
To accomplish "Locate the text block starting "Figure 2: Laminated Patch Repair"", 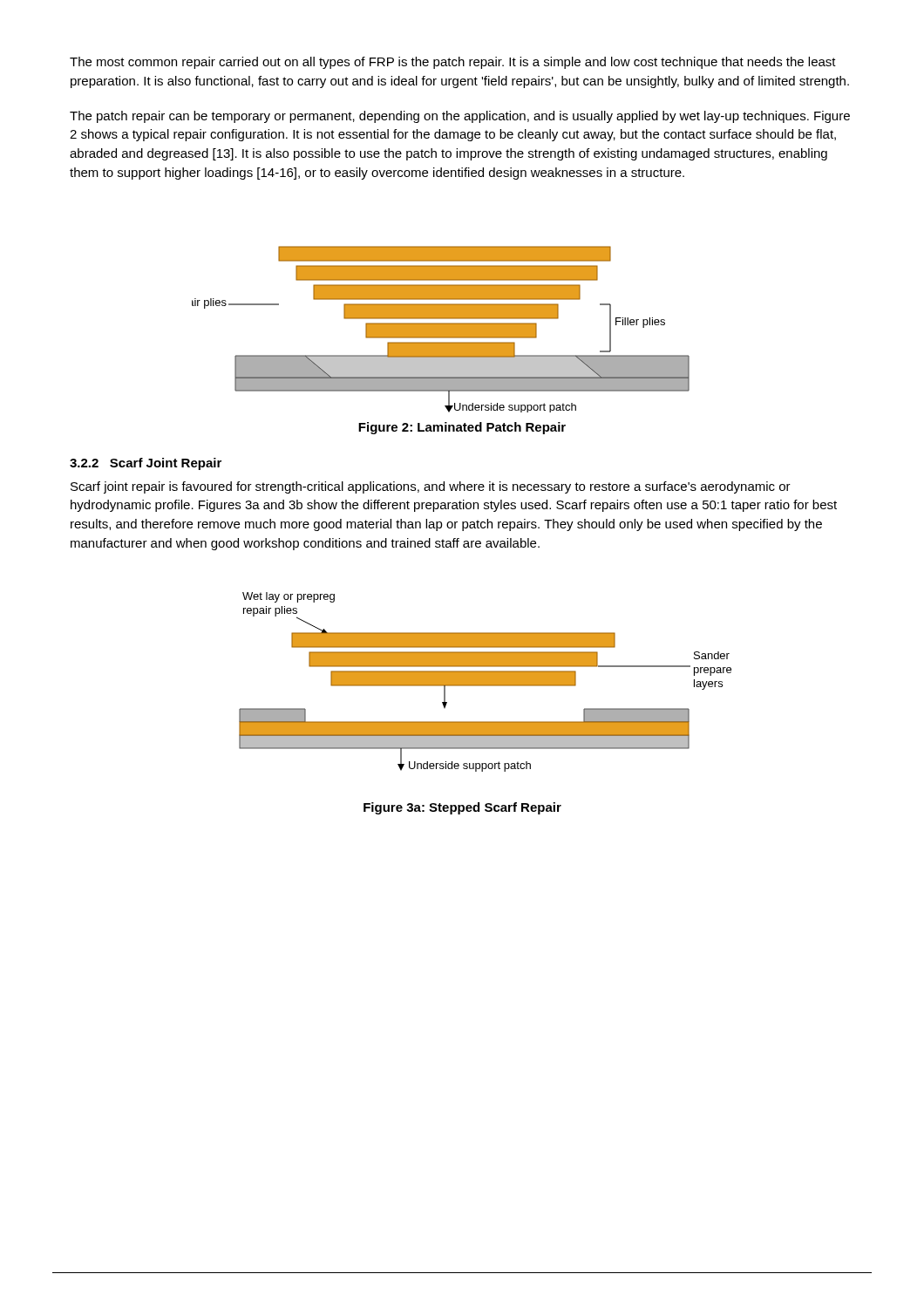I will click(x=462, y=426).
